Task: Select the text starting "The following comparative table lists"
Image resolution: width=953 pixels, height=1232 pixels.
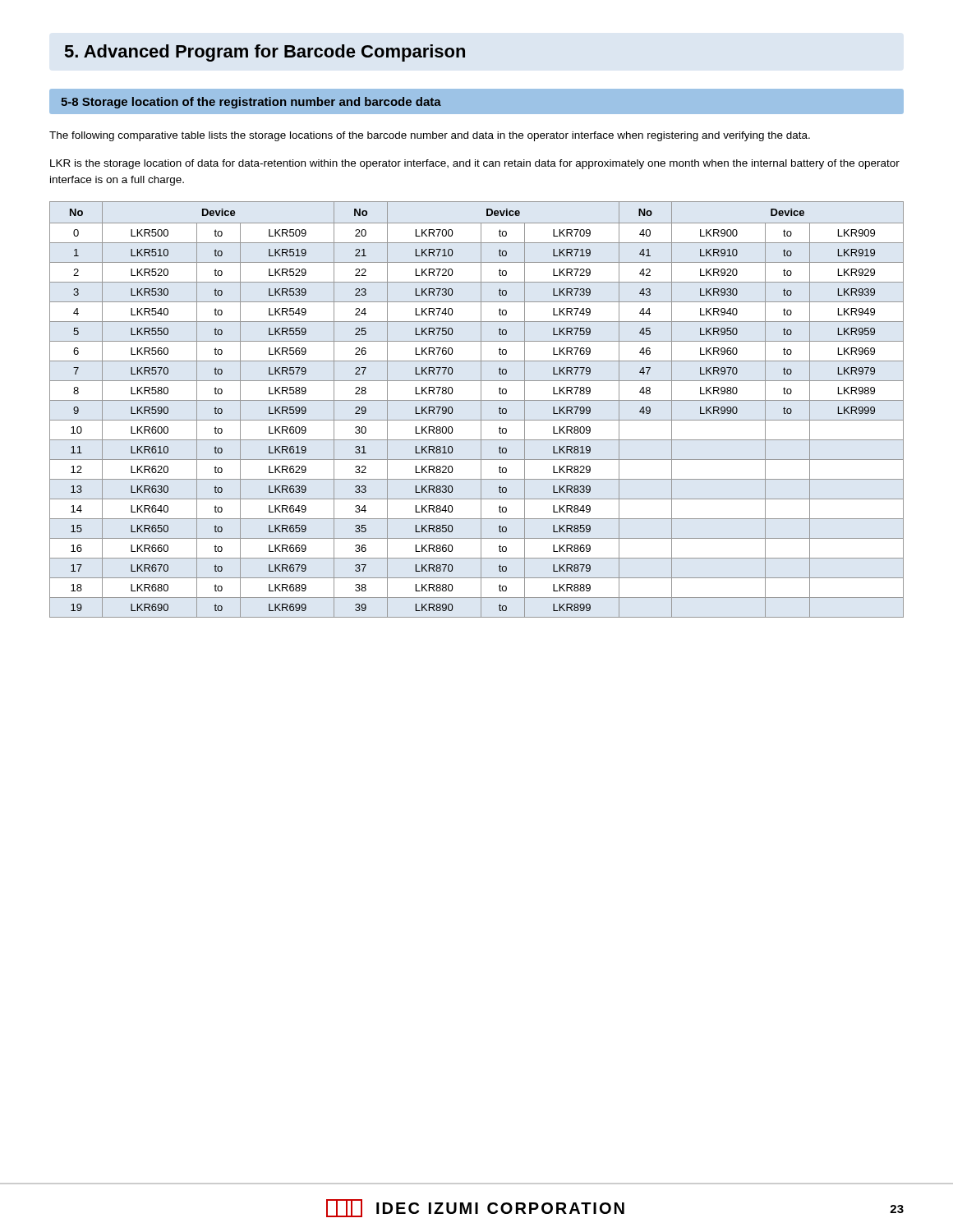Action: pyautogui.click(x=476, y=136)
